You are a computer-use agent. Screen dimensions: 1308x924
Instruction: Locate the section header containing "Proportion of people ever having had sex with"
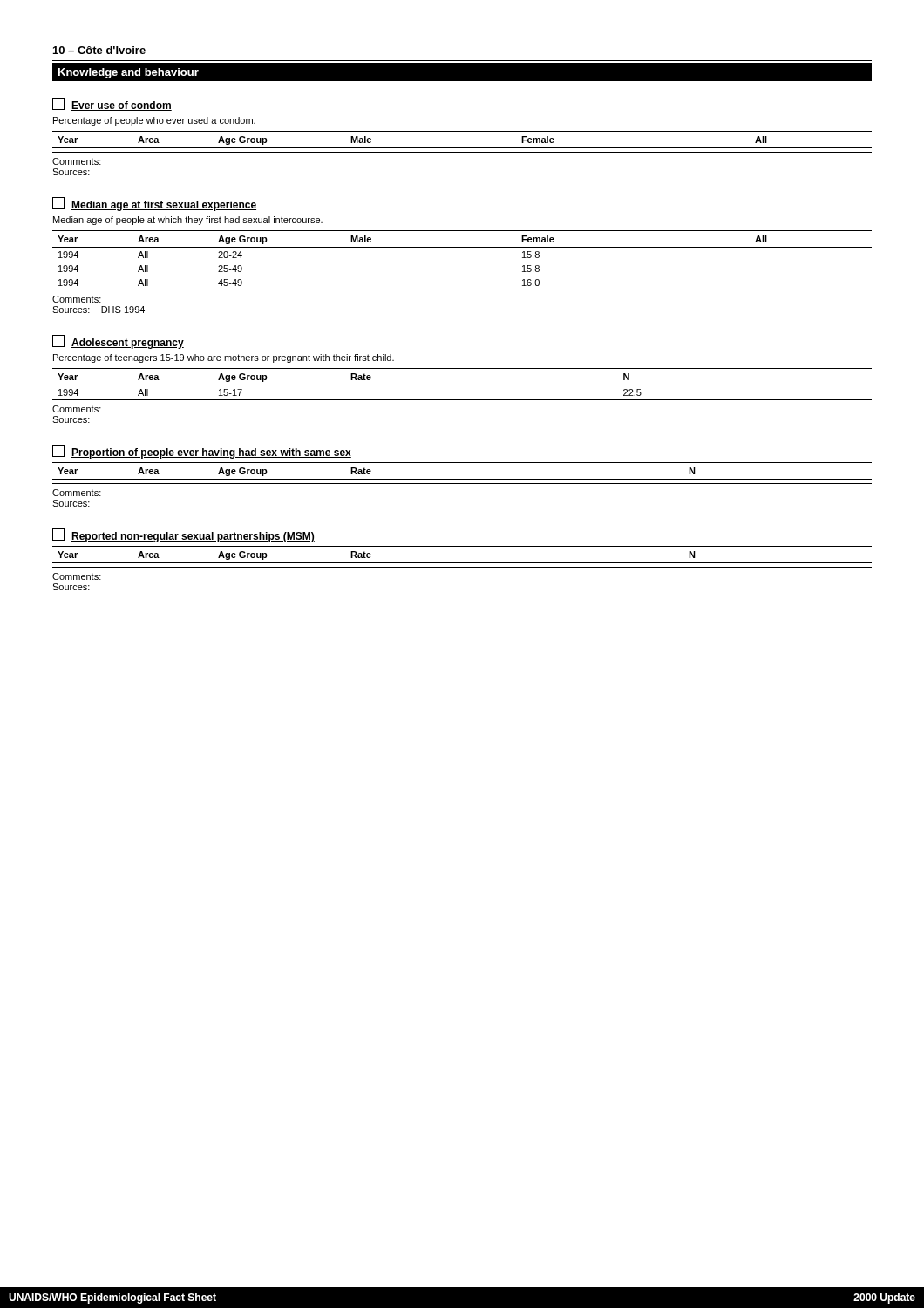point(211,453)
